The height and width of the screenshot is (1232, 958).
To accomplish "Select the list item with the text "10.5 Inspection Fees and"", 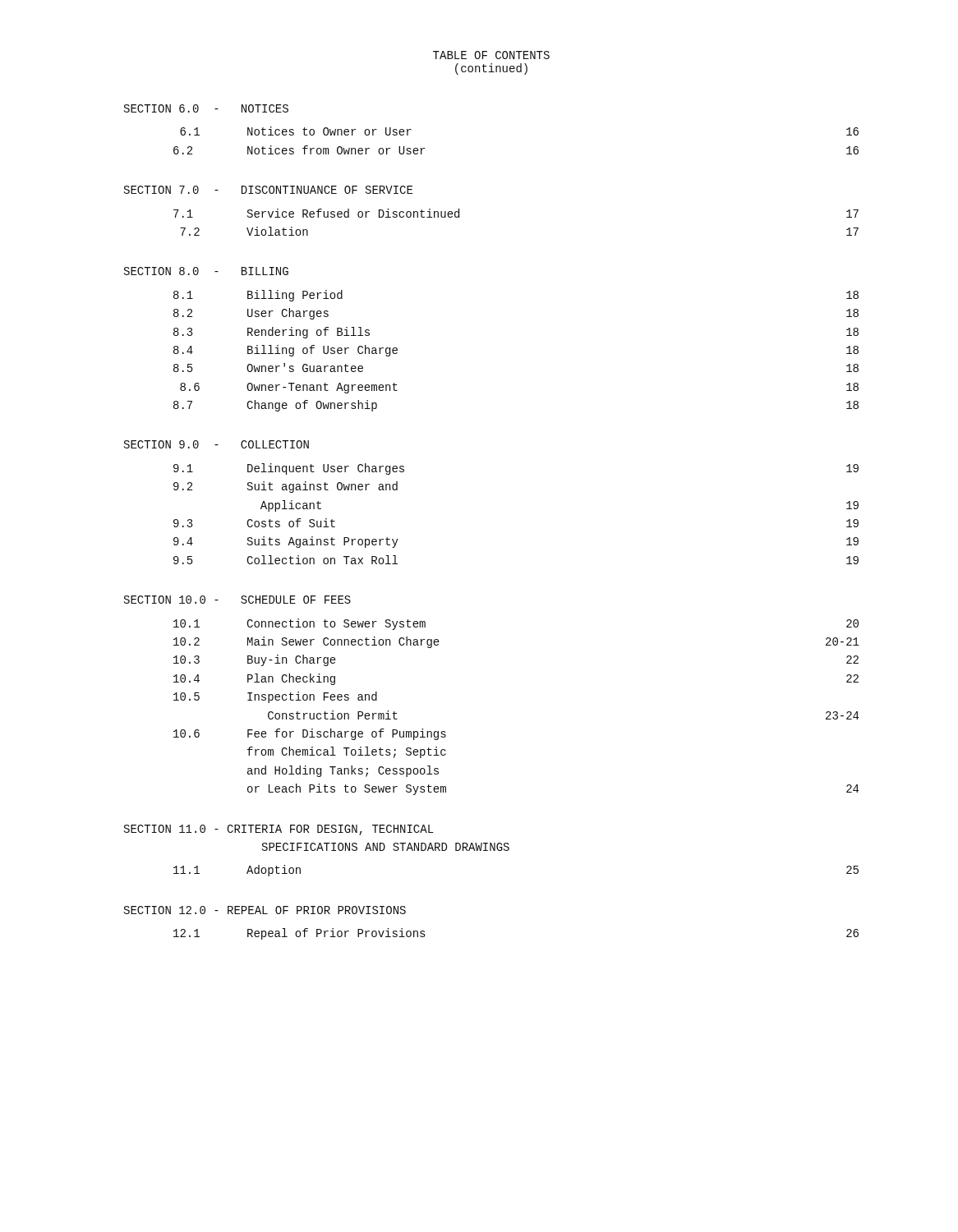I will point(275,697).
